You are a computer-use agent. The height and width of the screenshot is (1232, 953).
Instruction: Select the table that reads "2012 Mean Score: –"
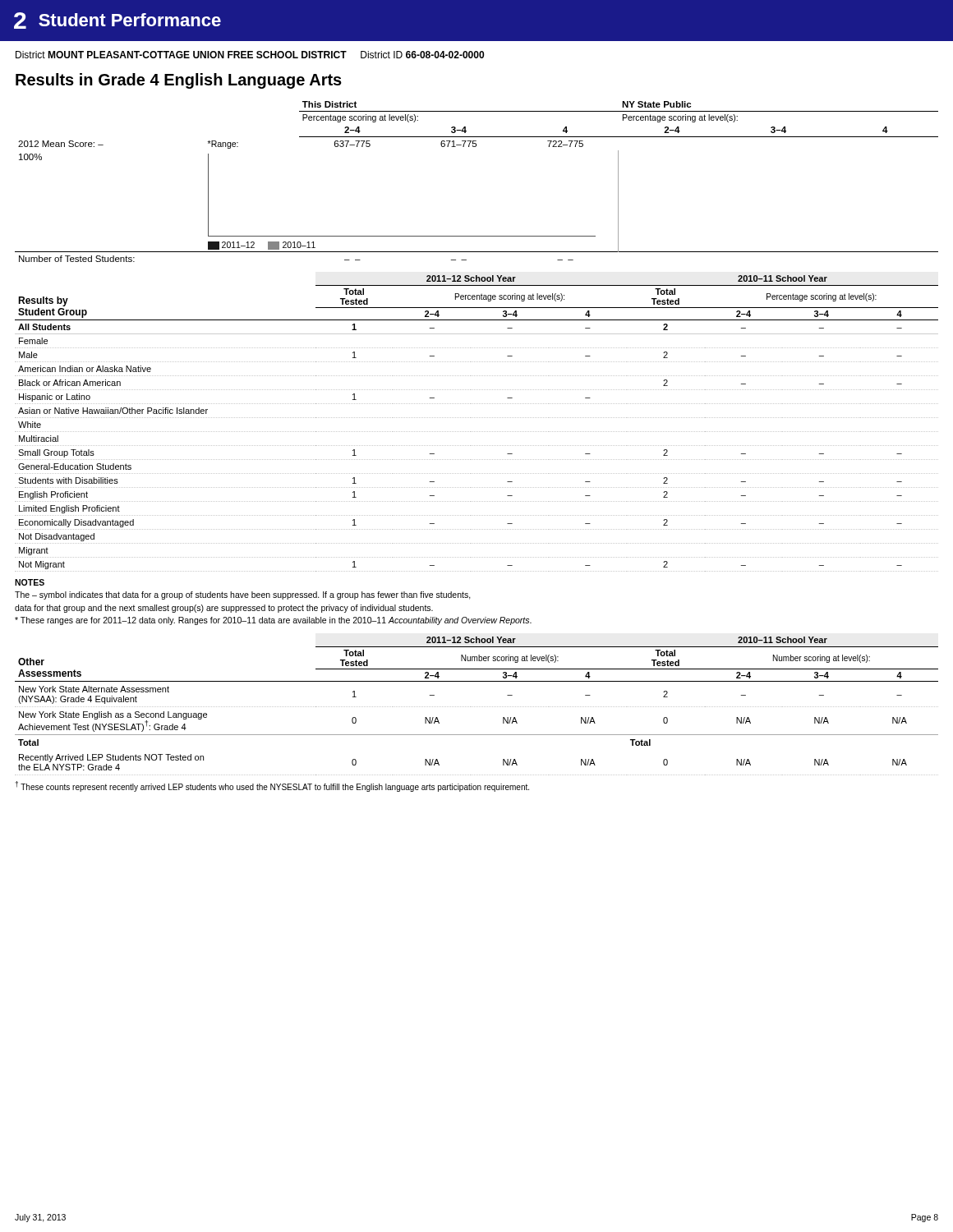(x=476, y=182)
